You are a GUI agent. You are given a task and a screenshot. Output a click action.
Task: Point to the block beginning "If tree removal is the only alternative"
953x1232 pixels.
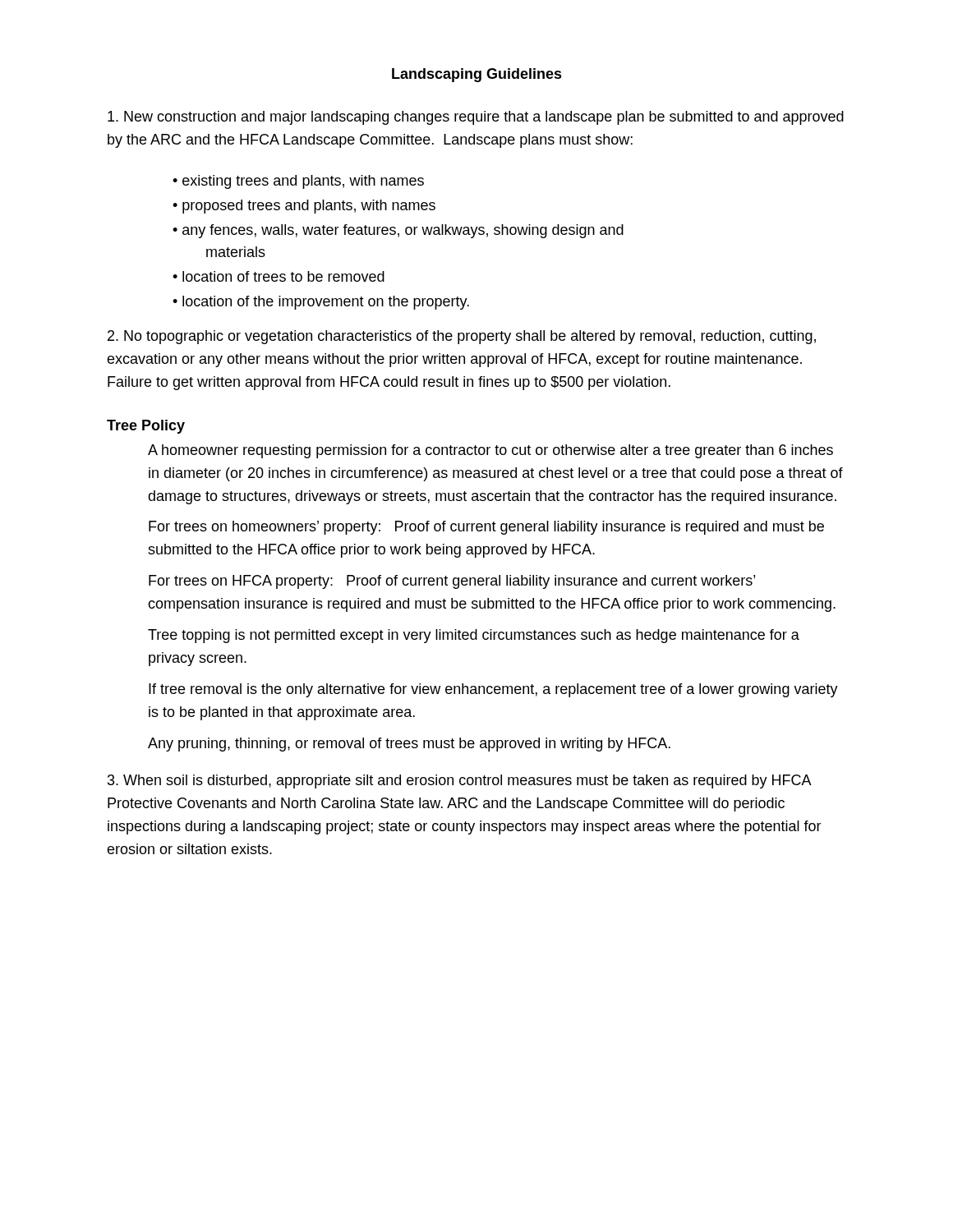(493, 700)
